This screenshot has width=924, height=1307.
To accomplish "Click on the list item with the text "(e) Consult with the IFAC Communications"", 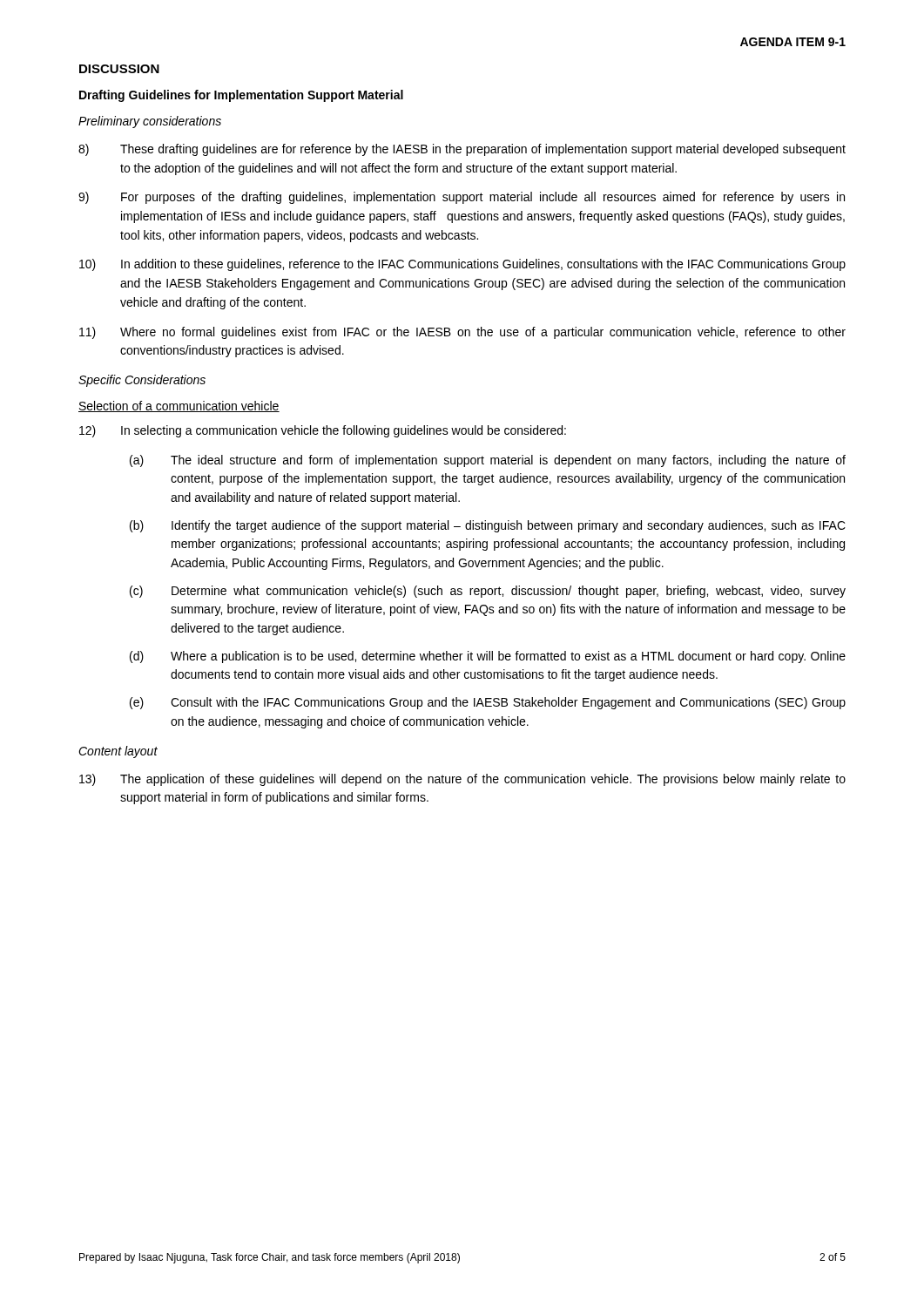I will [483, 713].
